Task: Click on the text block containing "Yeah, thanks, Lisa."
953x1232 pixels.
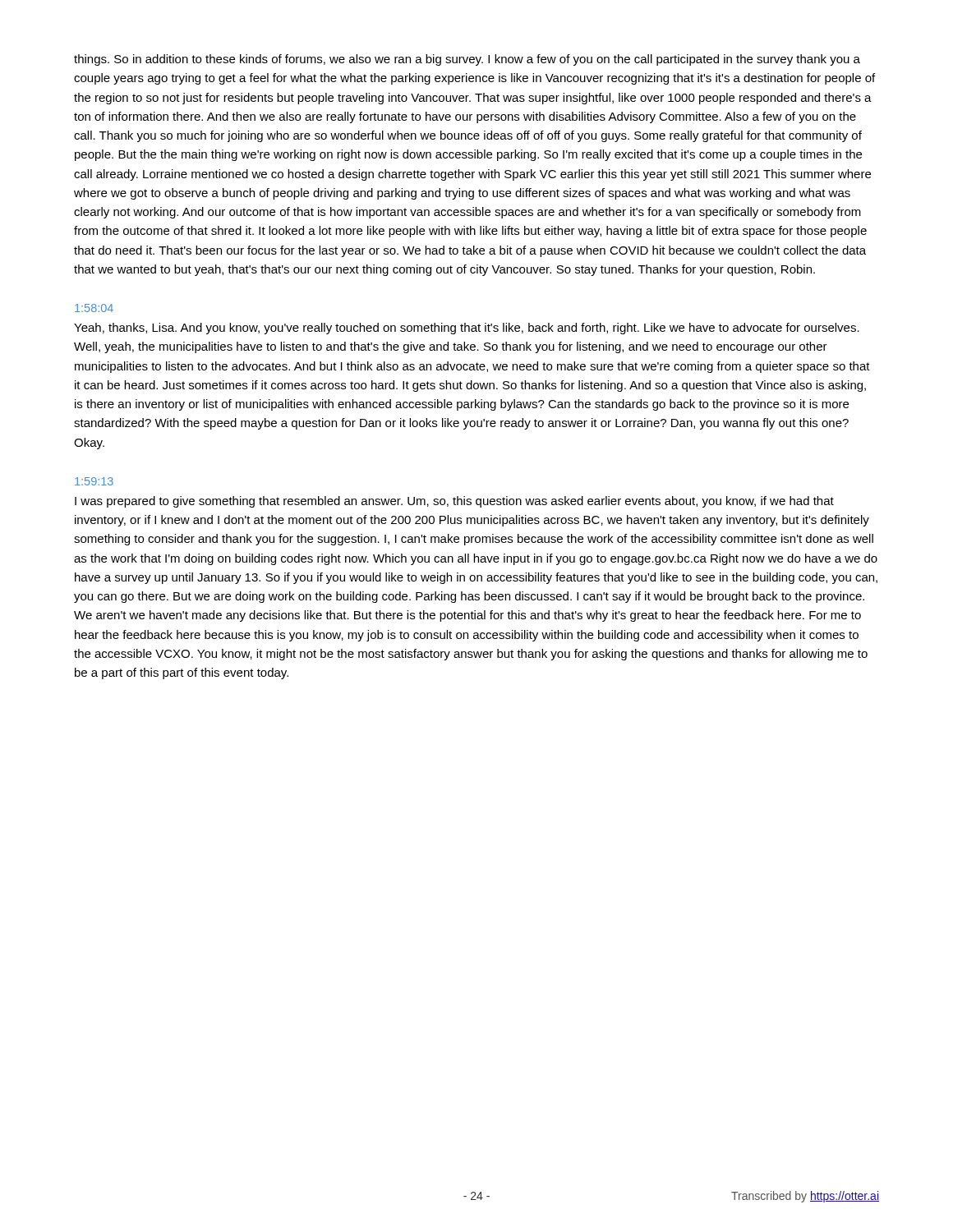Action: pos(472,385)
